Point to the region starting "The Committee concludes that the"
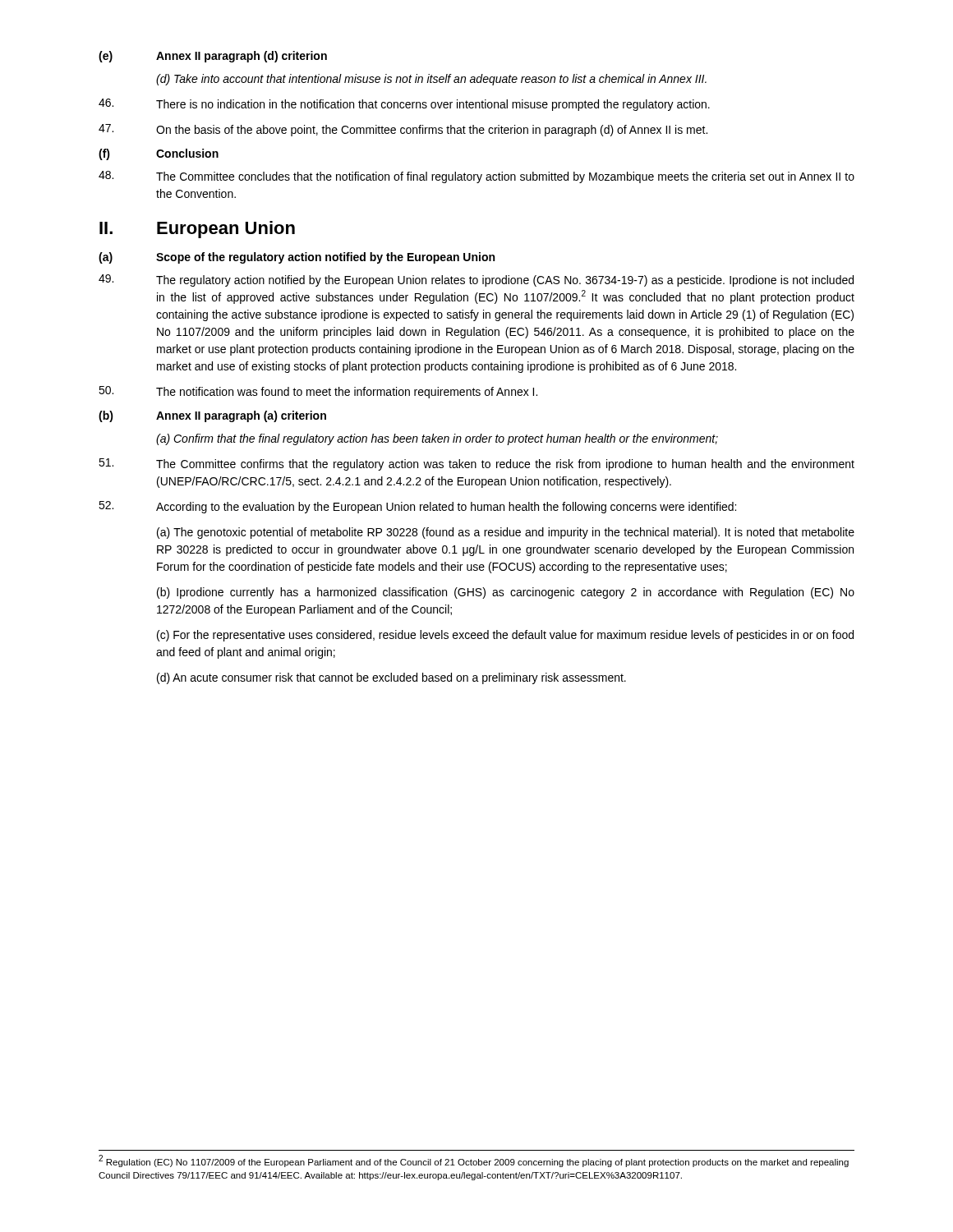The image size is (953, 1232). pos(476,186)
